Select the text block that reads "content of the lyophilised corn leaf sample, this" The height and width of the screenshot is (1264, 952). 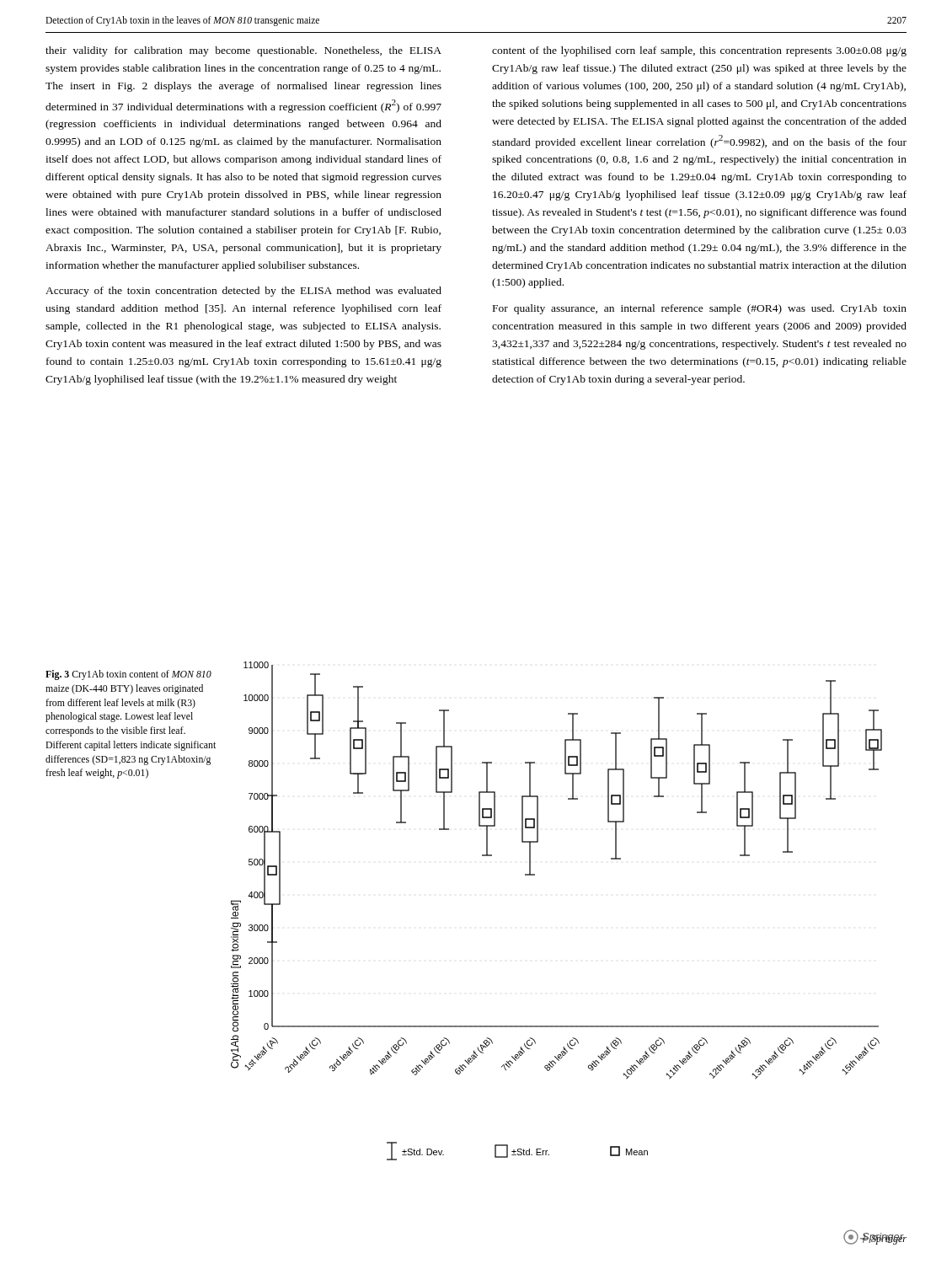699,215
